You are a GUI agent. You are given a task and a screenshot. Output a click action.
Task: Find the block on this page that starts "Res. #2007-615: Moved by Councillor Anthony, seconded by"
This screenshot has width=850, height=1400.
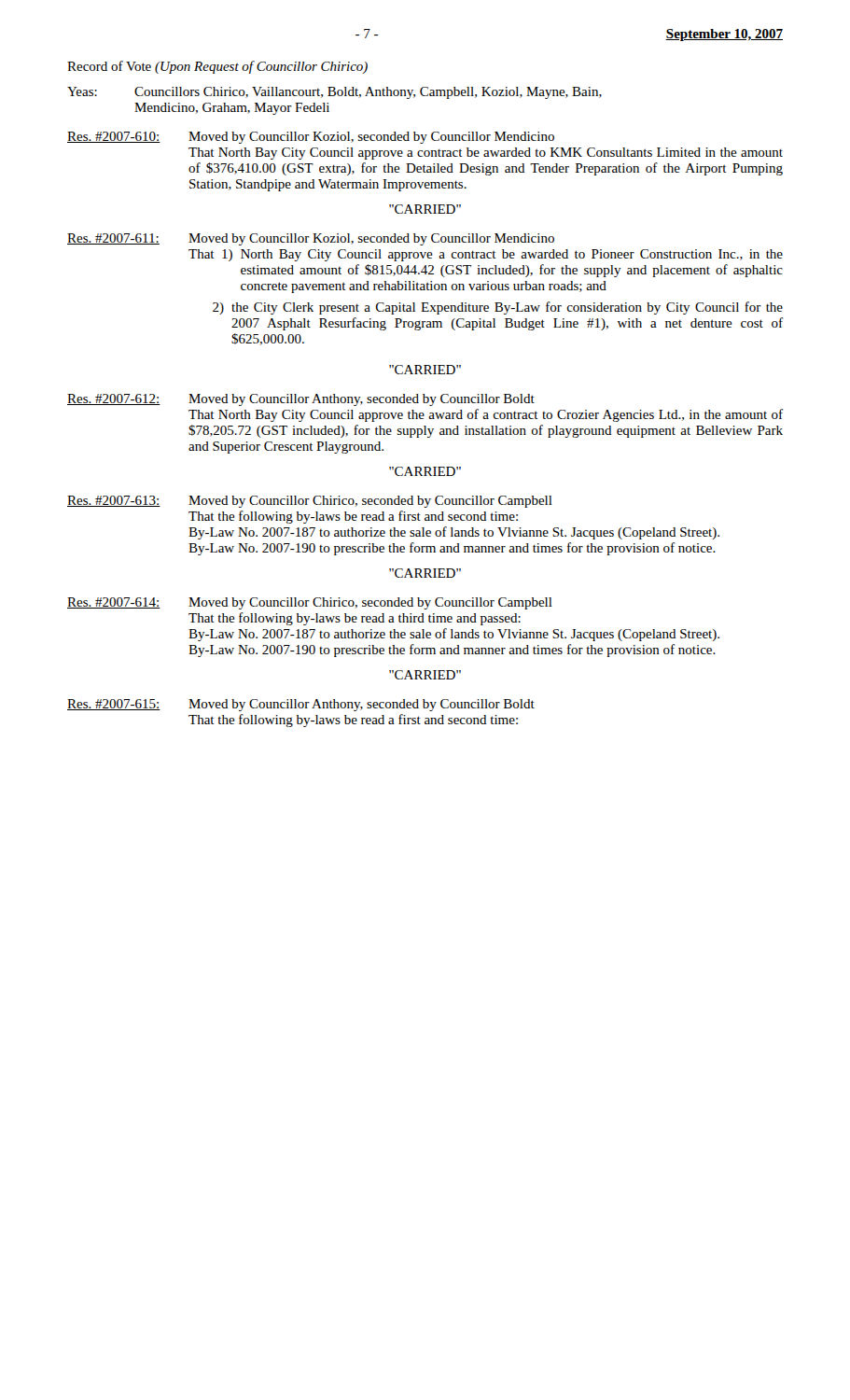[425, 712]
